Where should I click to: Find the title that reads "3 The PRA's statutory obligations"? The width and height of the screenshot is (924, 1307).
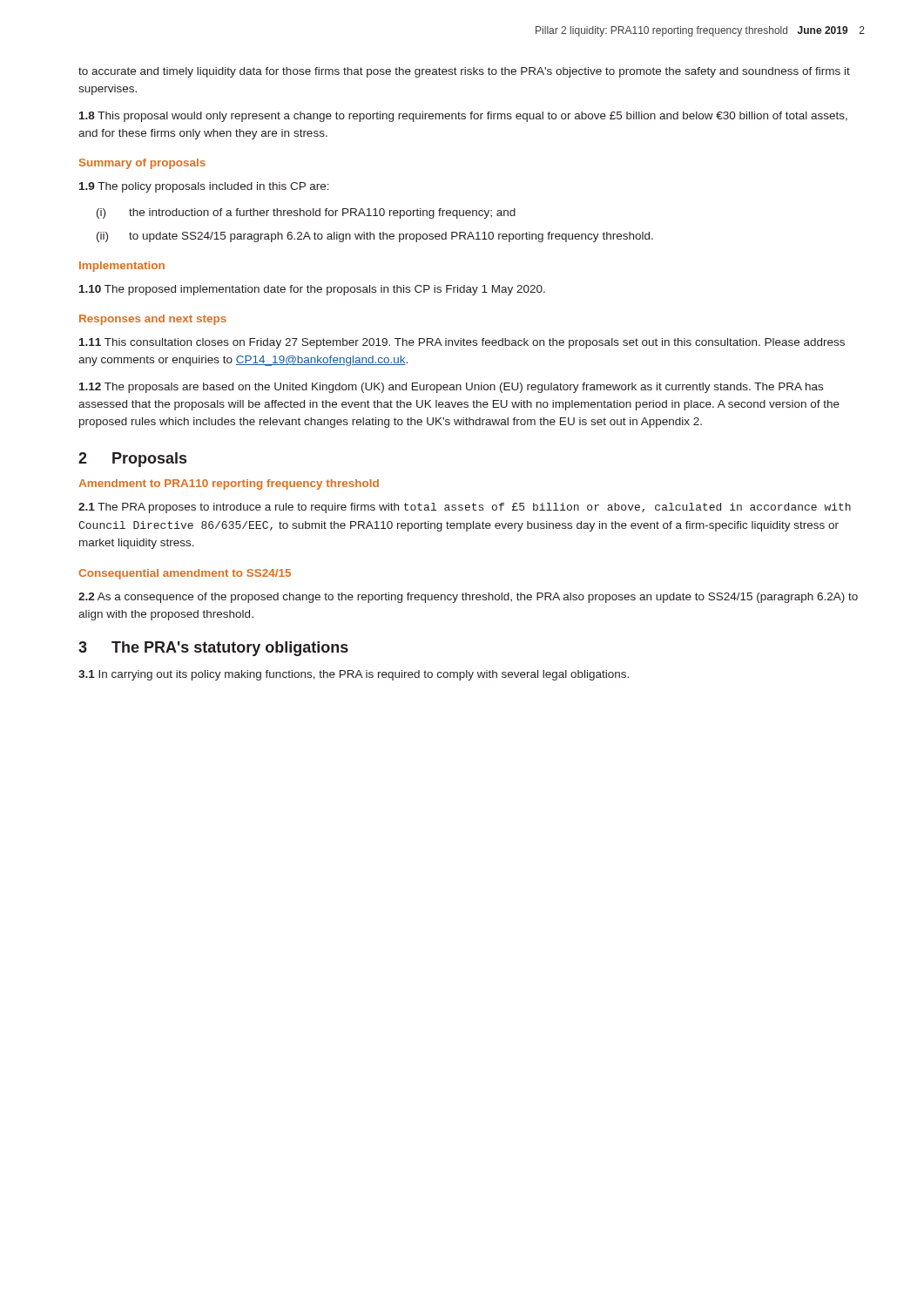(213, 649)
